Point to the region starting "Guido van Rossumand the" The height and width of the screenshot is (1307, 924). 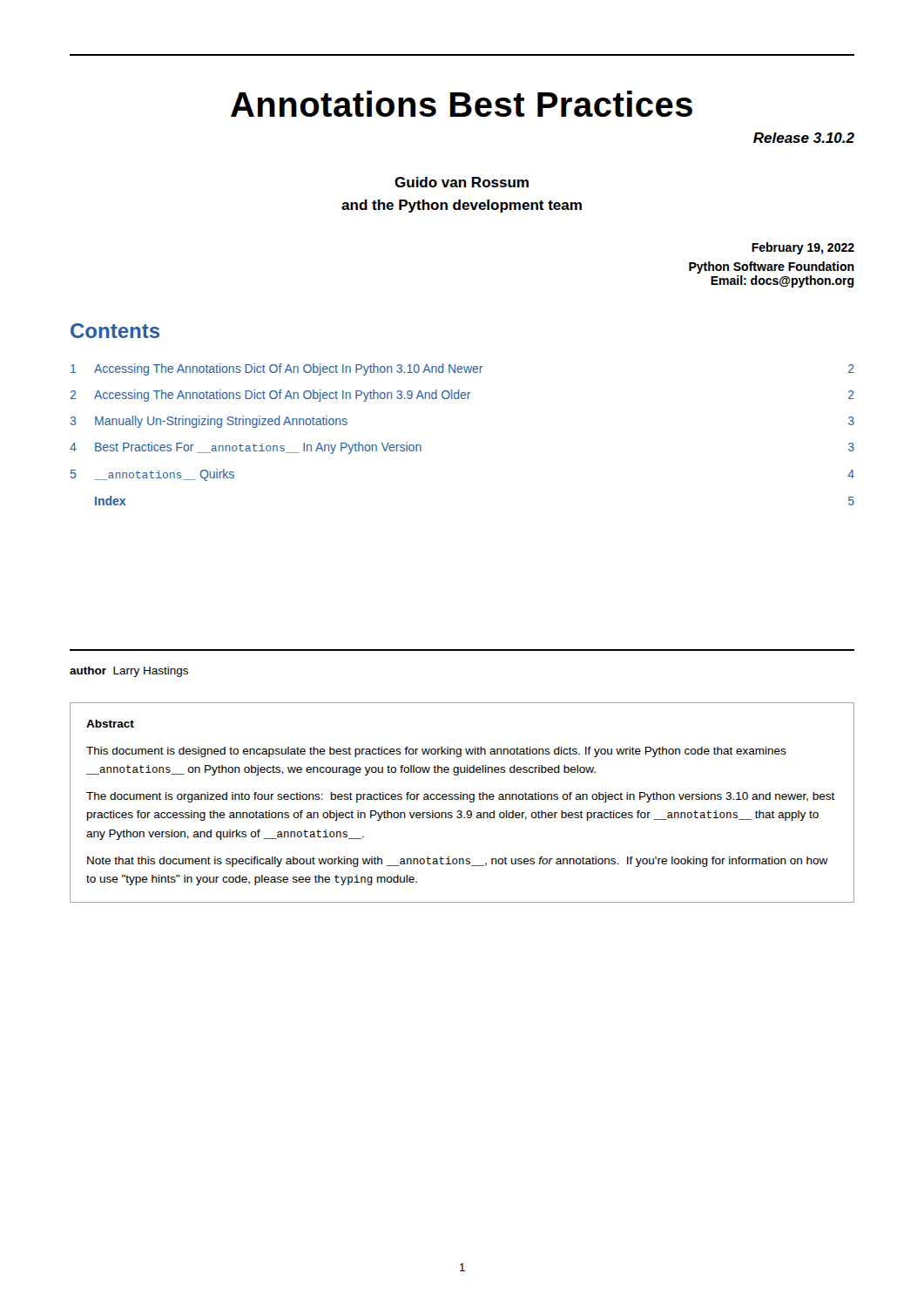[462, 194]
